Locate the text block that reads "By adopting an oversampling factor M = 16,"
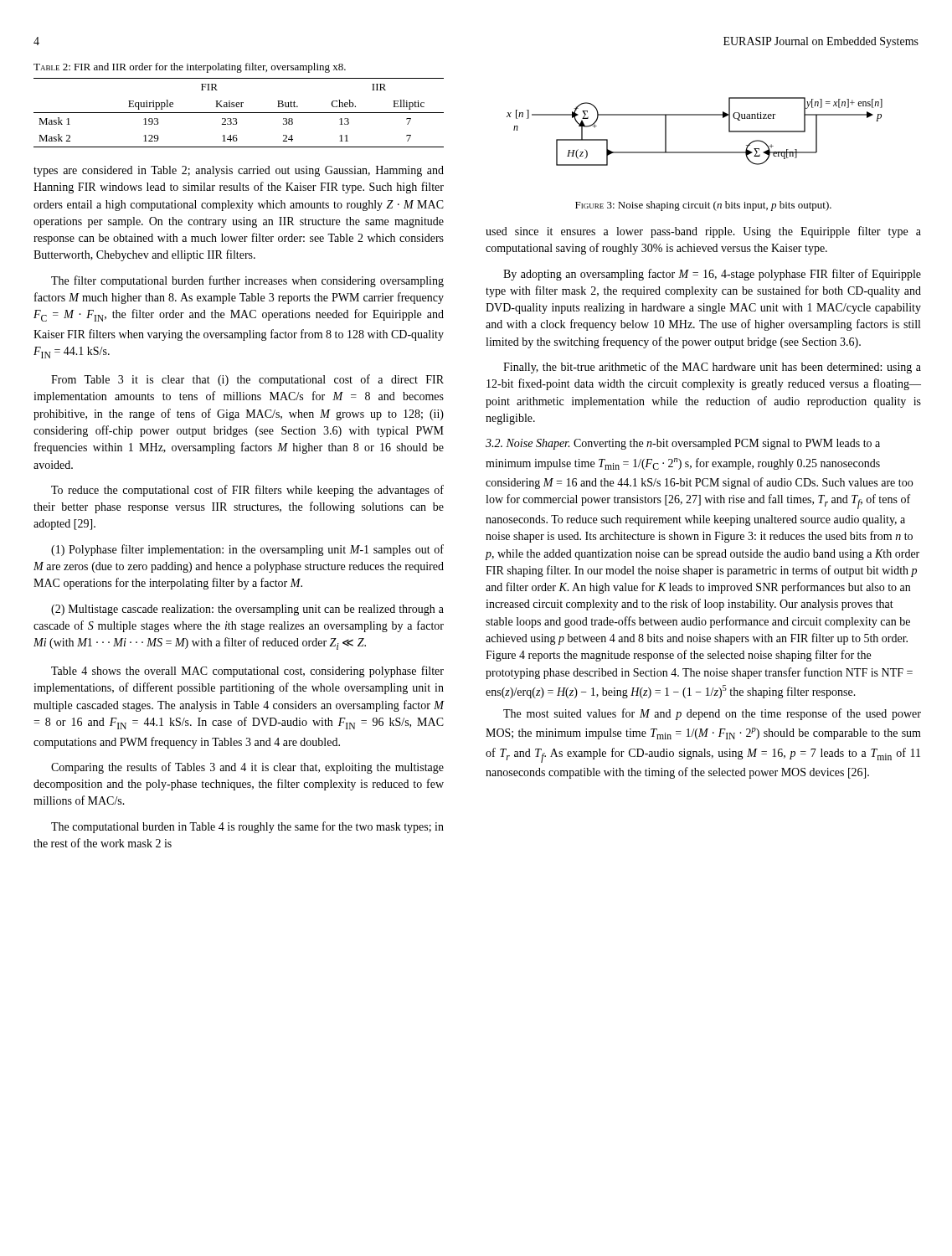The image size is (952, 1256). tap(703, 308)
